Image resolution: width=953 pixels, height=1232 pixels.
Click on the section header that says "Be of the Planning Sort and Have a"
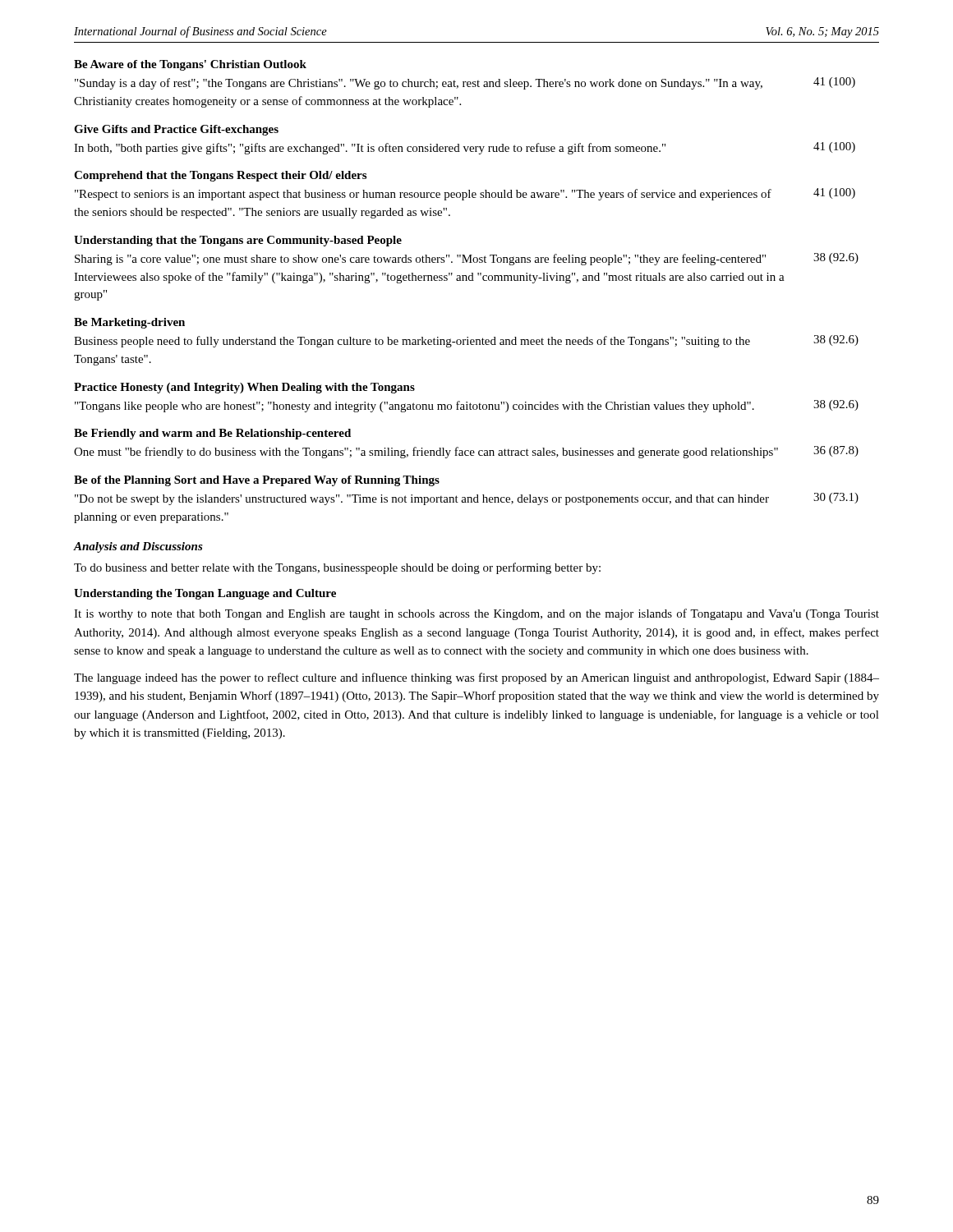coord(257,480)
